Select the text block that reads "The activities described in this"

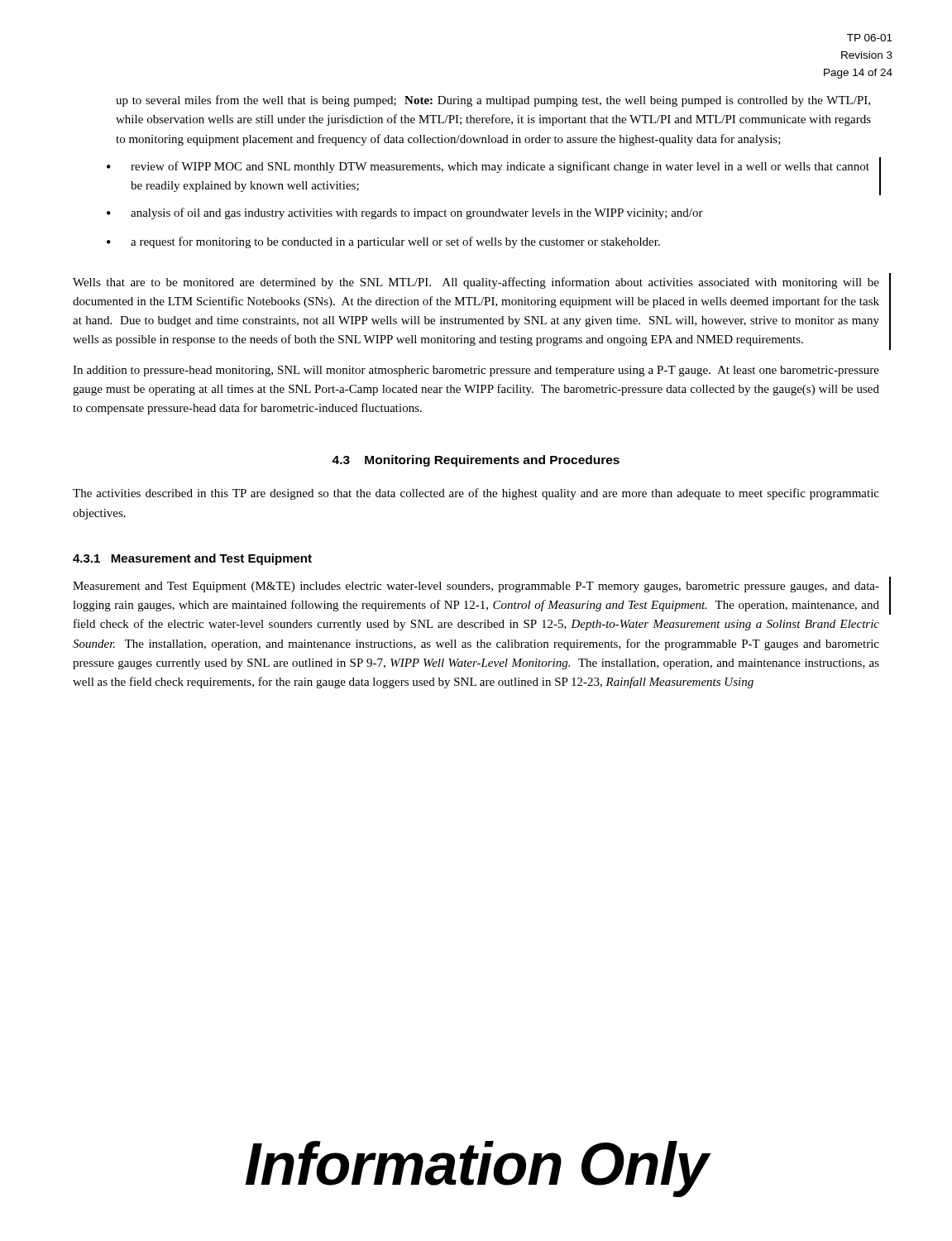click(476, 503)
